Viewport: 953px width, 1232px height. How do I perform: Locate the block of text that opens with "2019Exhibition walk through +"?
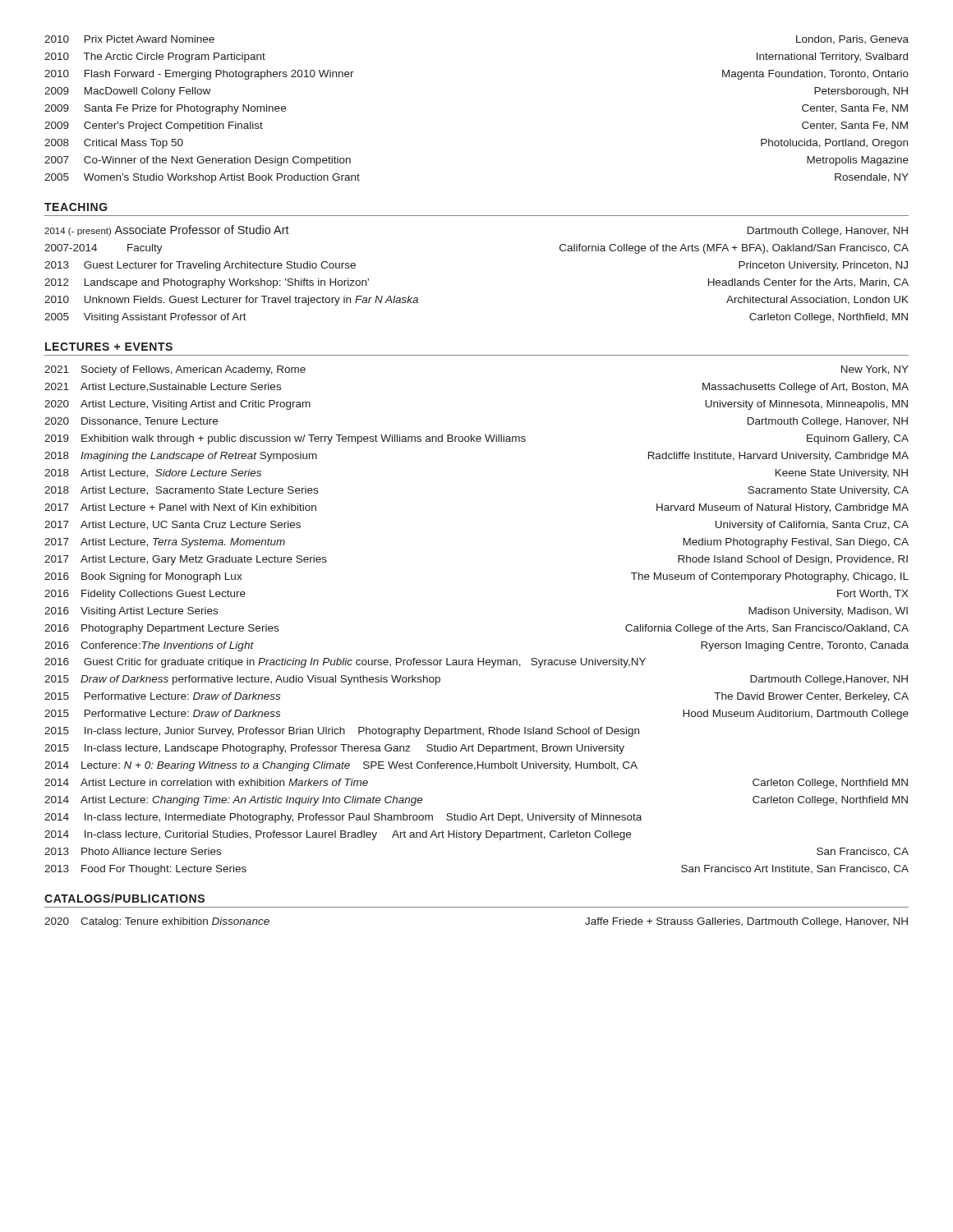click(476, 439)
